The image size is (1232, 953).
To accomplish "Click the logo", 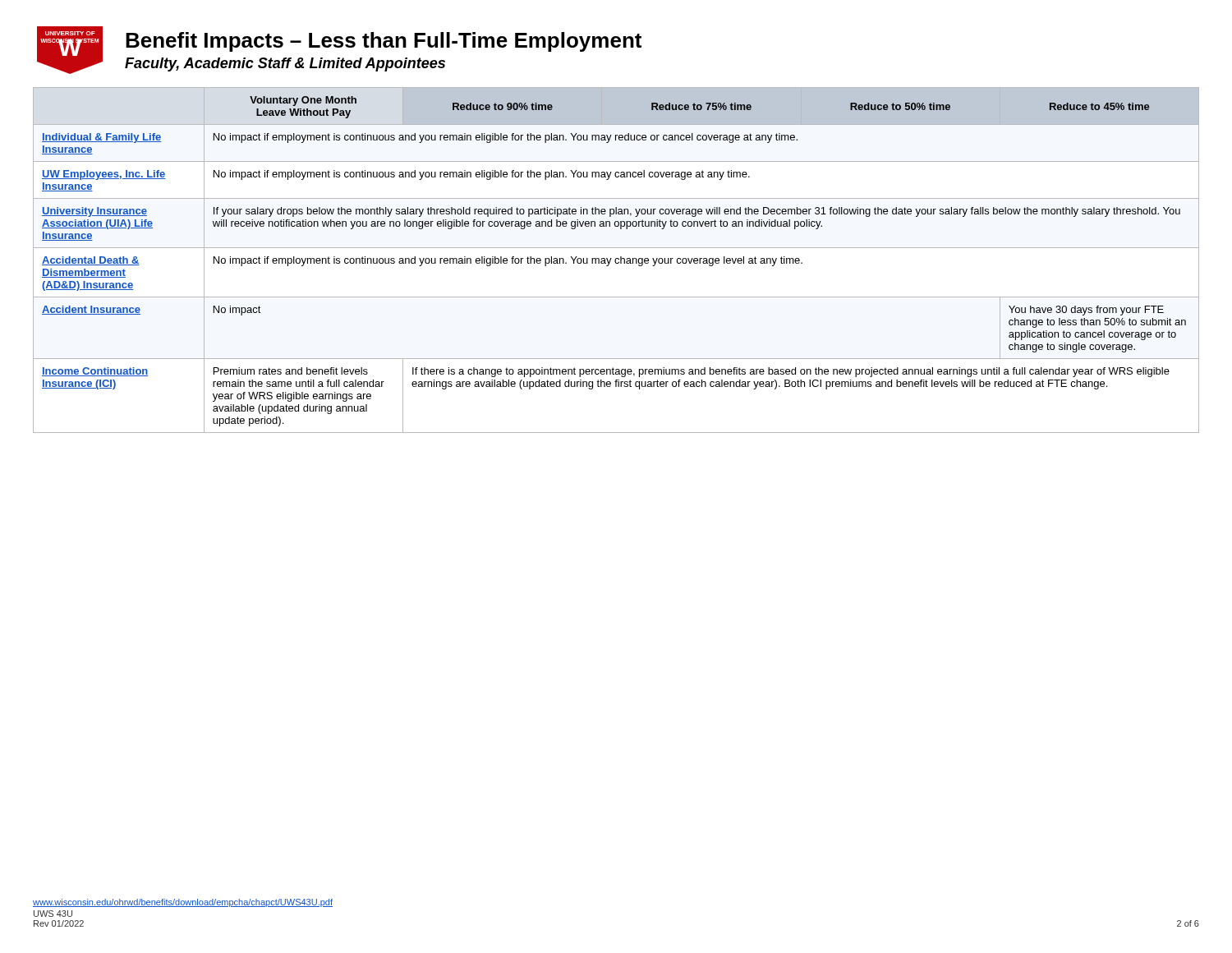I will point(70,50).
